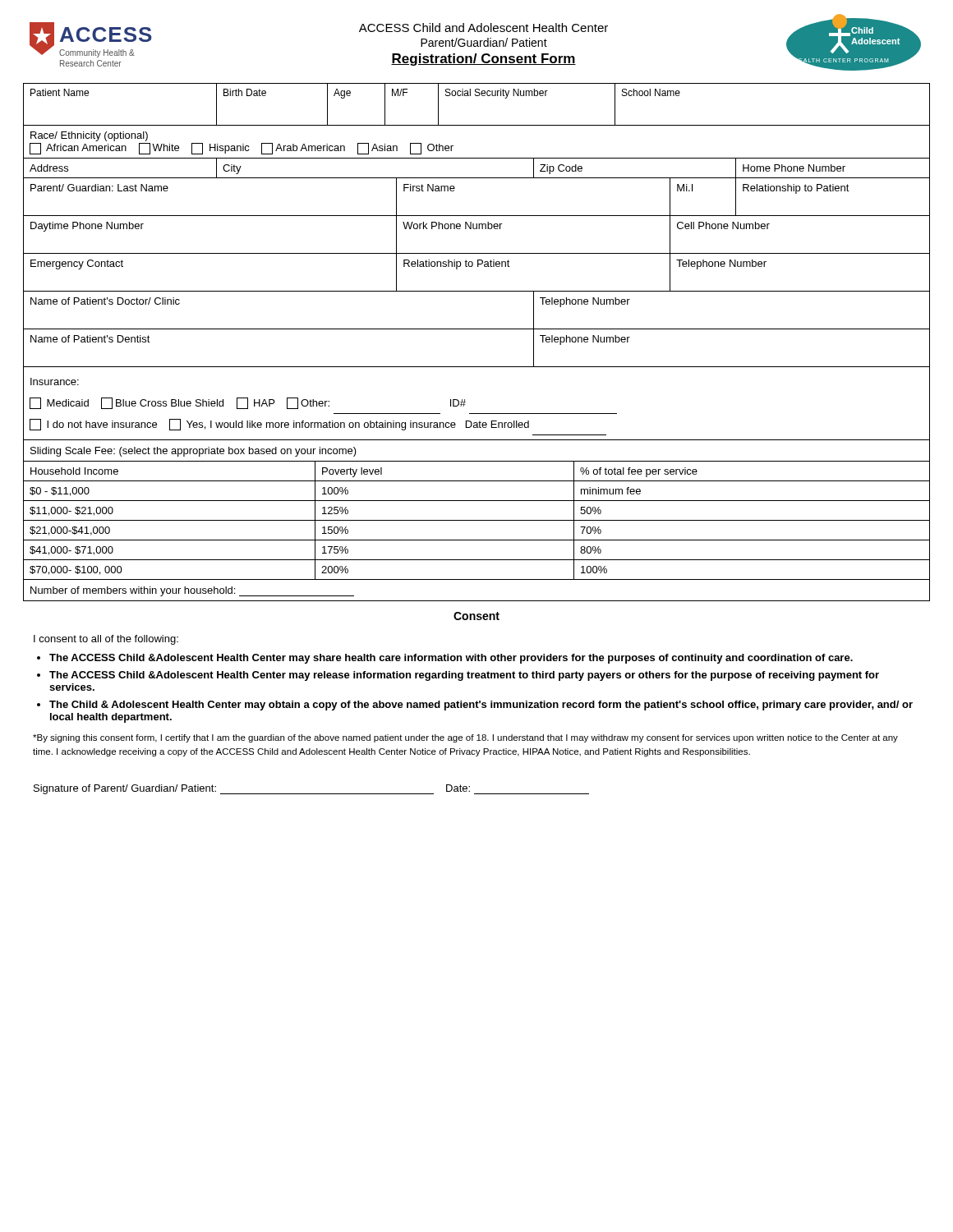This screenshot has width=953, height=1232.
Task: Locate the table with the text "Patient Name"
Action: pyautogui.click(x=476, y=104)
